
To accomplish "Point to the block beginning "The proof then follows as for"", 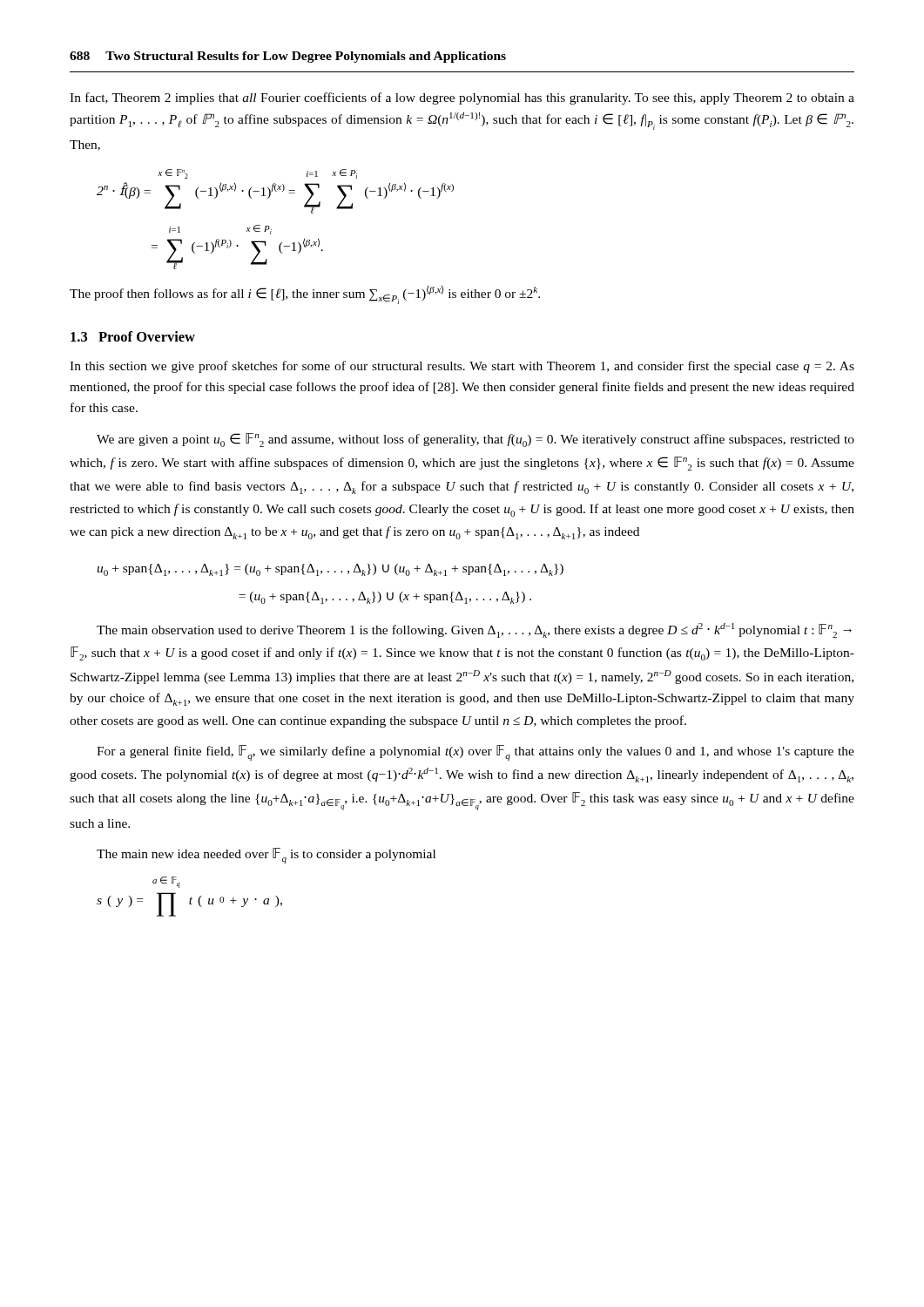I will pyautogui.click(x=462, y=296).
